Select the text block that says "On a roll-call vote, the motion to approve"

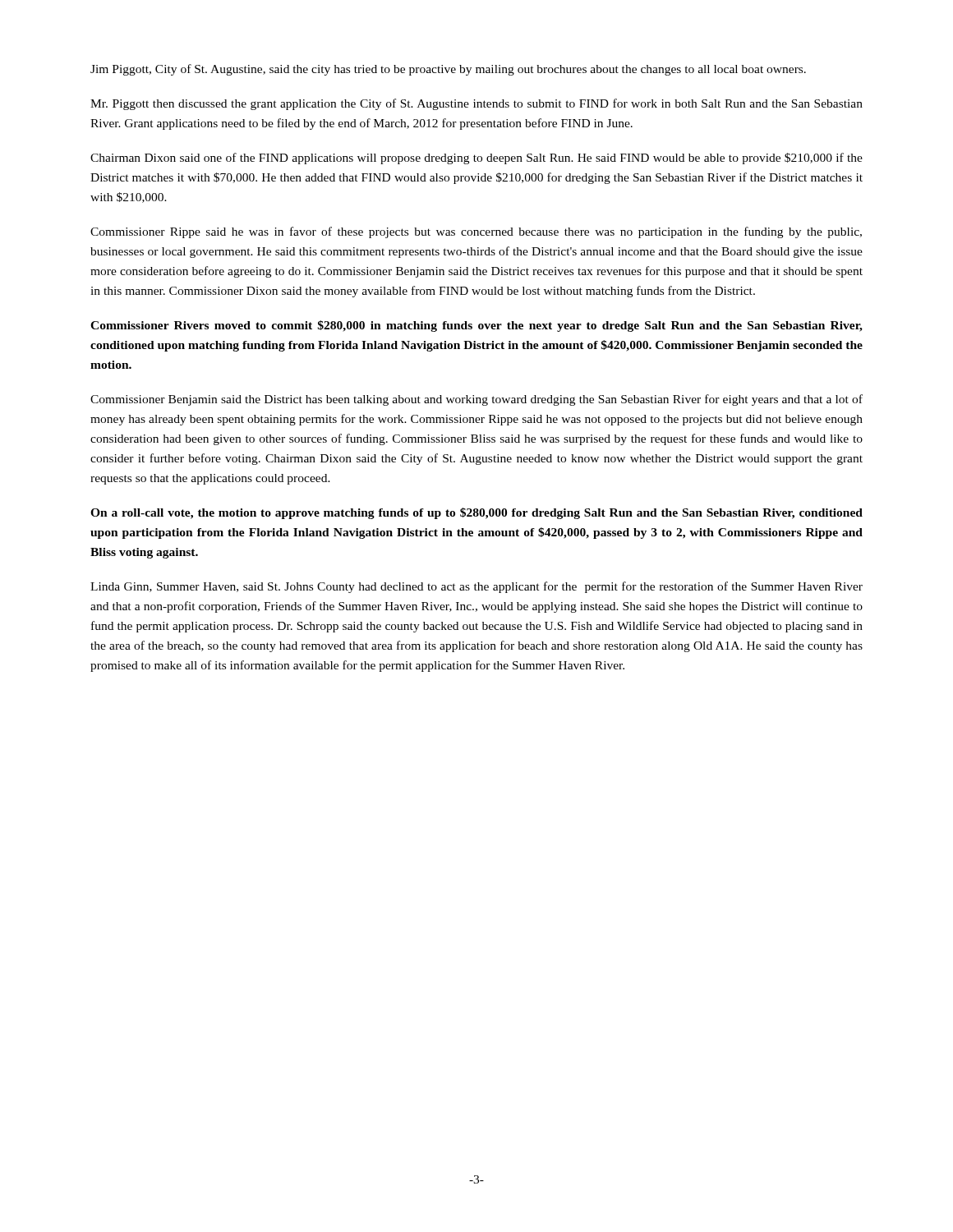(x=476, y=532)
